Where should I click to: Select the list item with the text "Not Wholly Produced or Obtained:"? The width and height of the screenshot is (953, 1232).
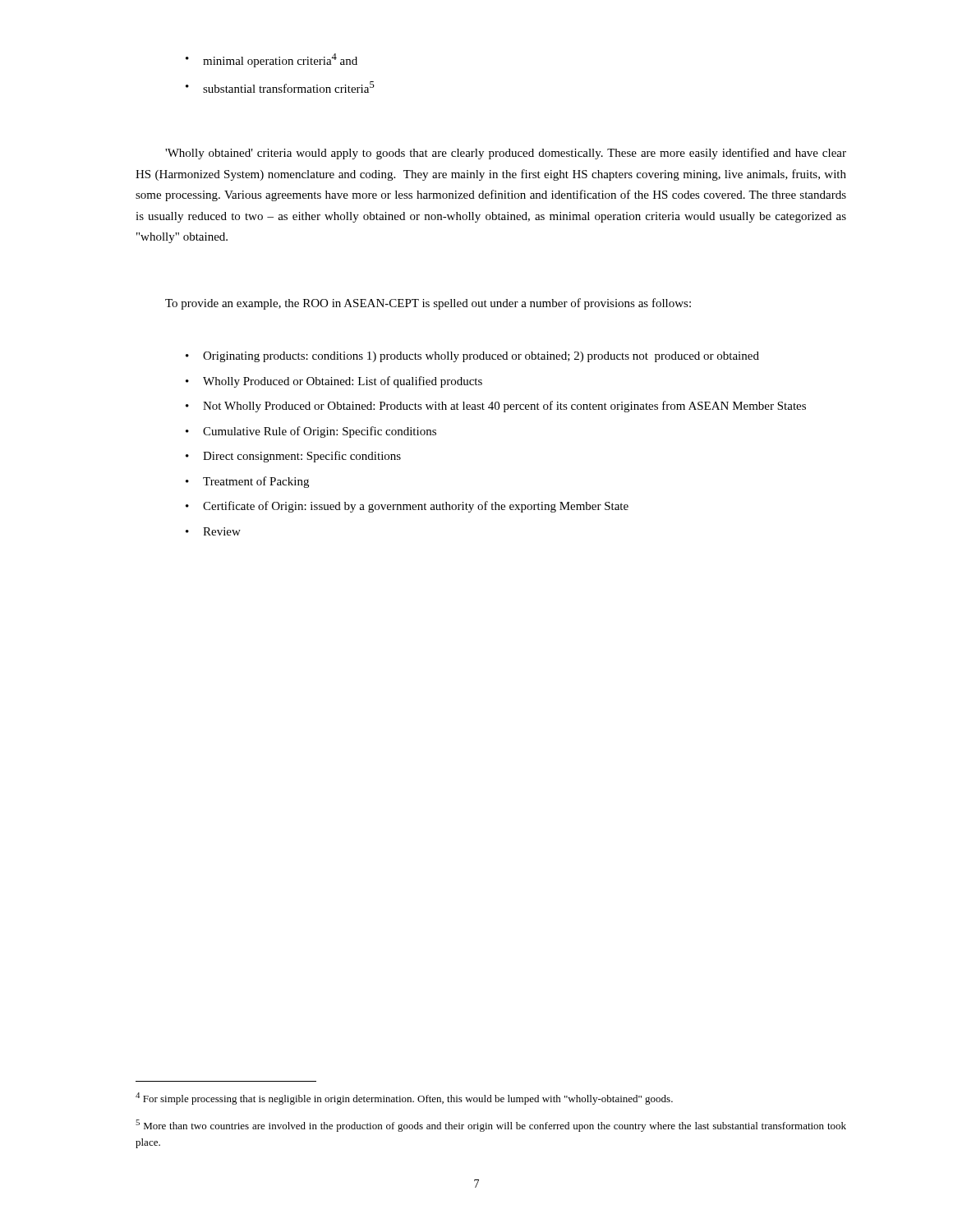(x=516, y=406)
